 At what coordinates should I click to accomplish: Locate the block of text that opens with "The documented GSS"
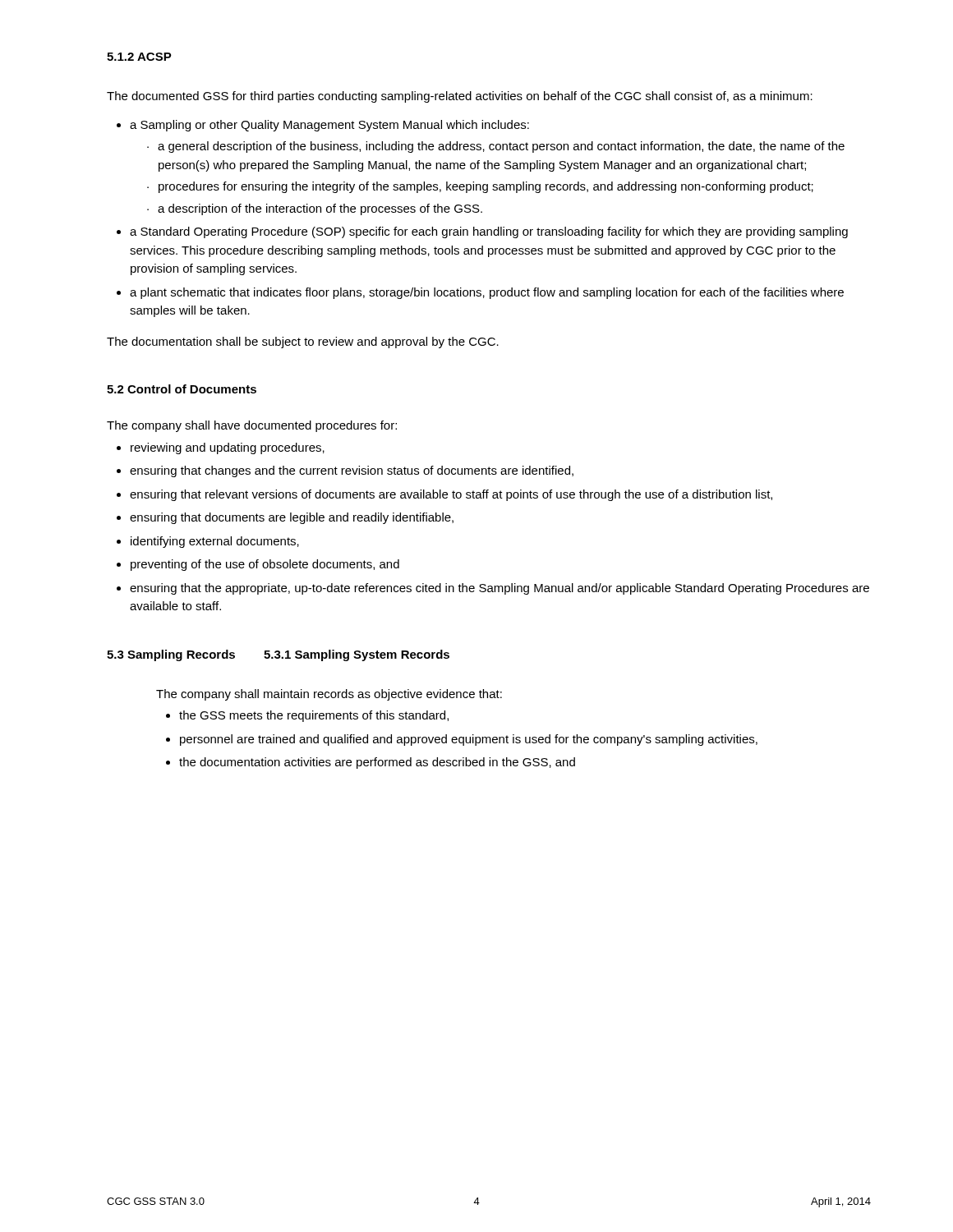pos(489,96)
